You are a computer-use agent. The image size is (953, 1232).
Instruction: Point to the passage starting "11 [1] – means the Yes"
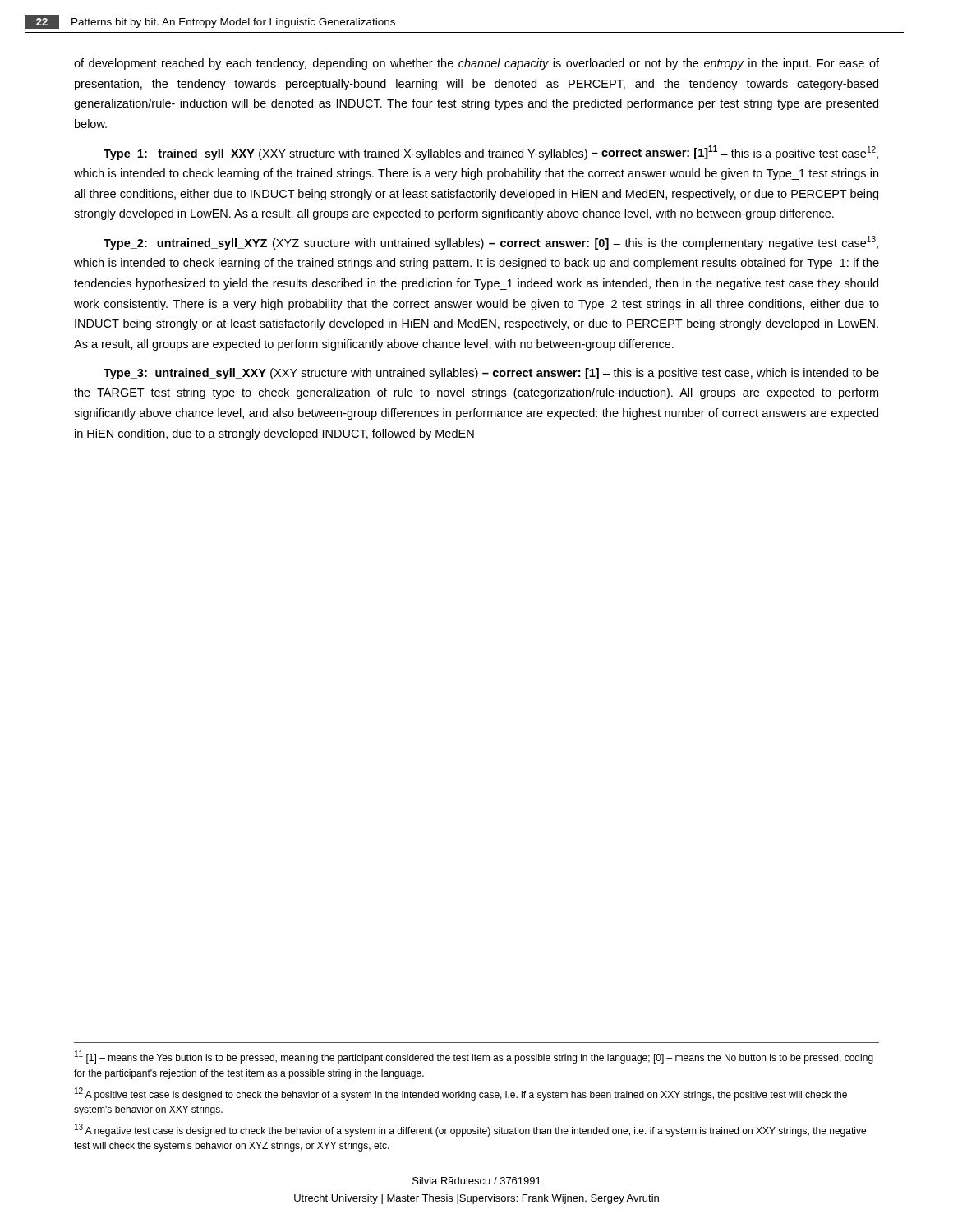pos(474,1065)
